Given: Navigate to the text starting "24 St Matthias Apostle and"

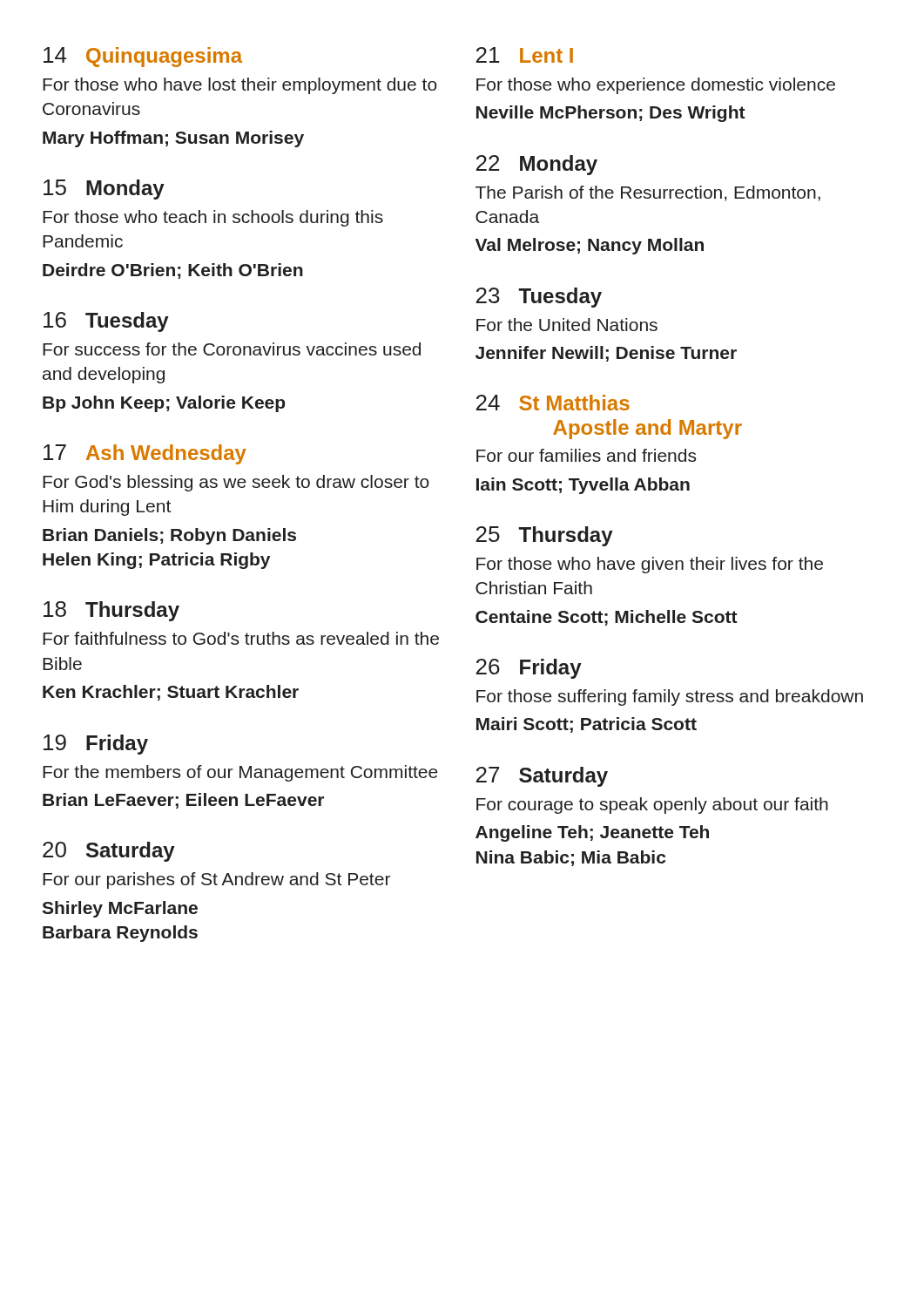Looking at the screenshot, I should [679, 443].
